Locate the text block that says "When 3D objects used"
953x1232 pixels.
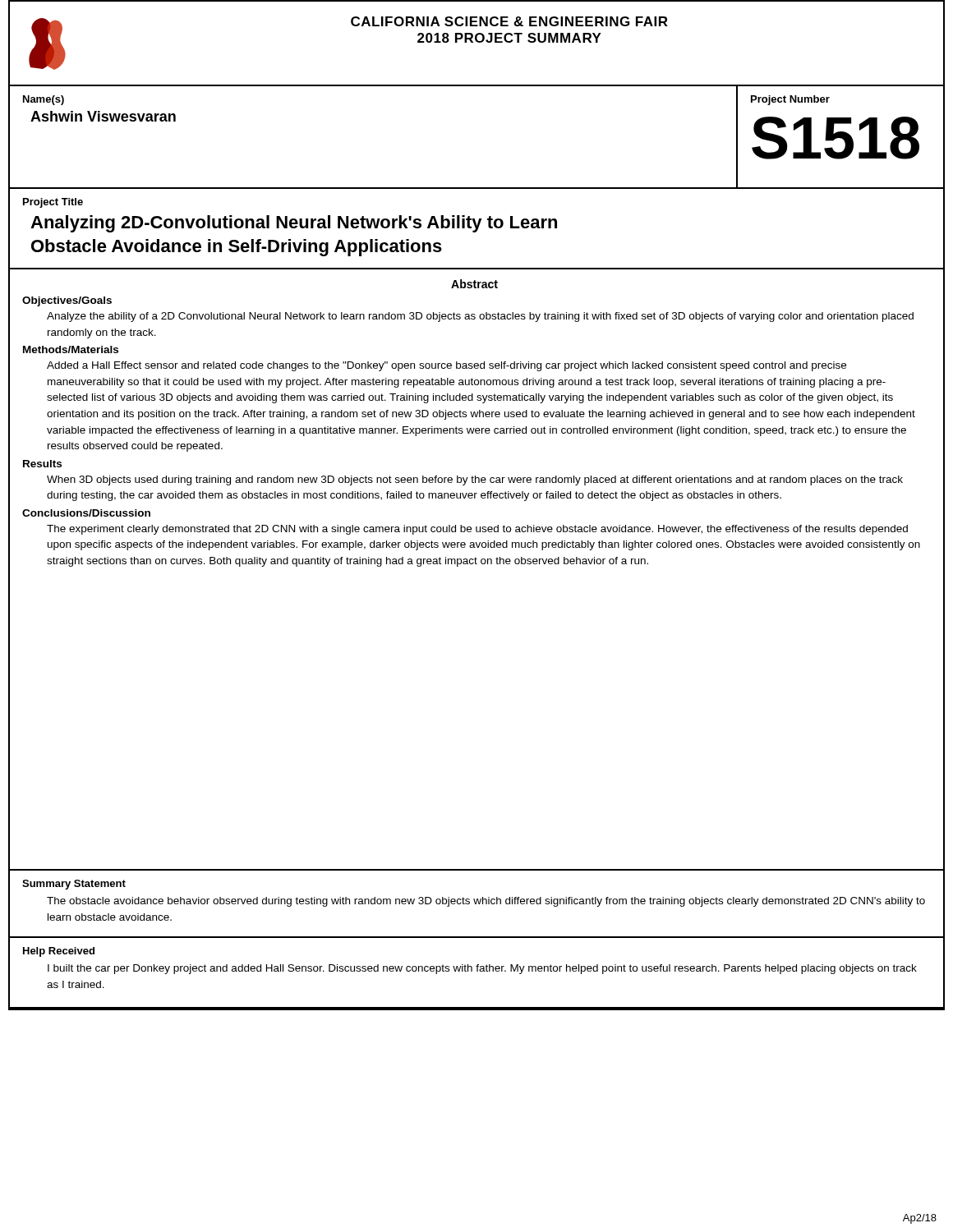[x=475, y=487]
